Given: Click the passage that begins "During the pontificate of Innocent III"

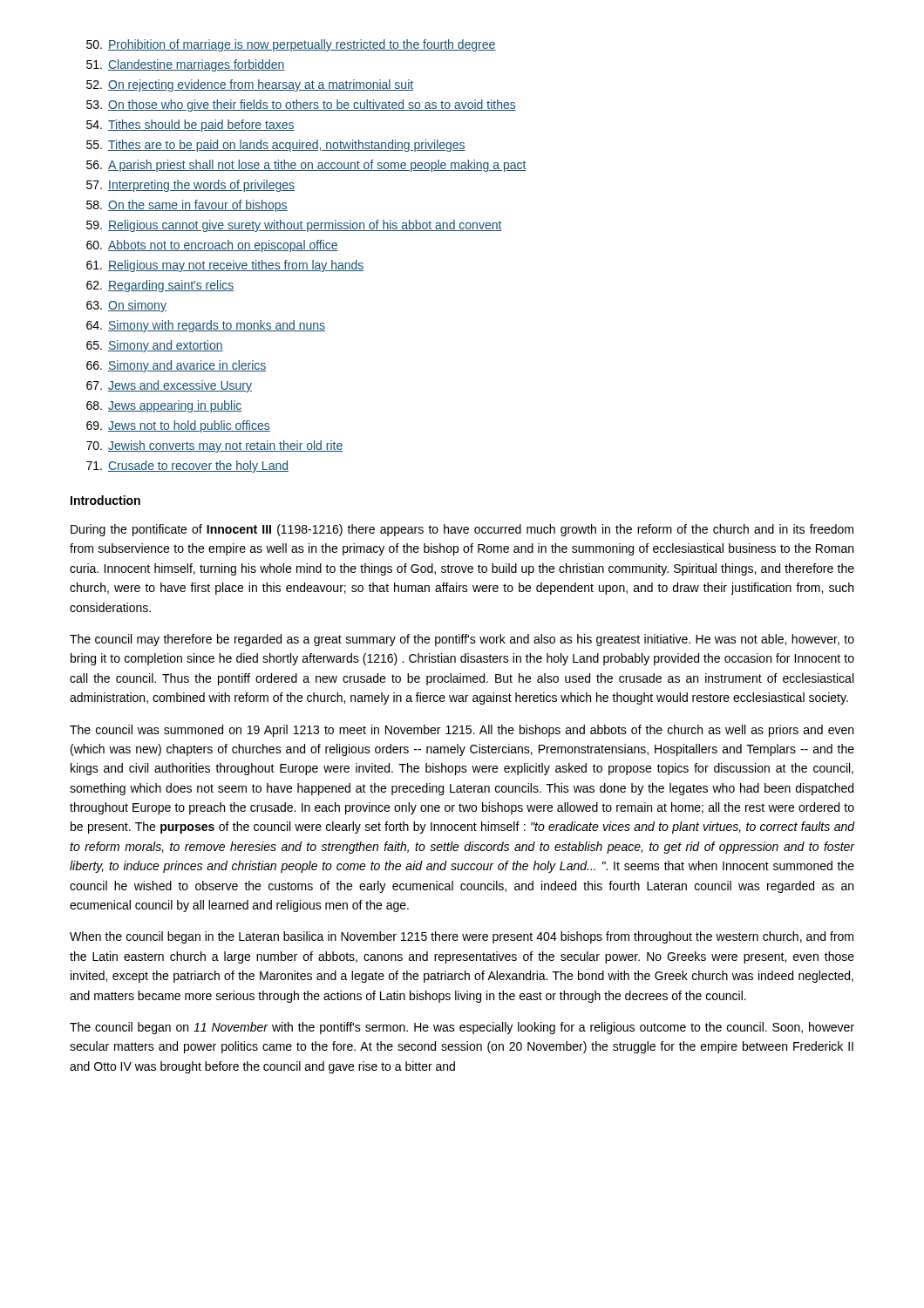Looking at the screenshot, I should tap(462, 568).
